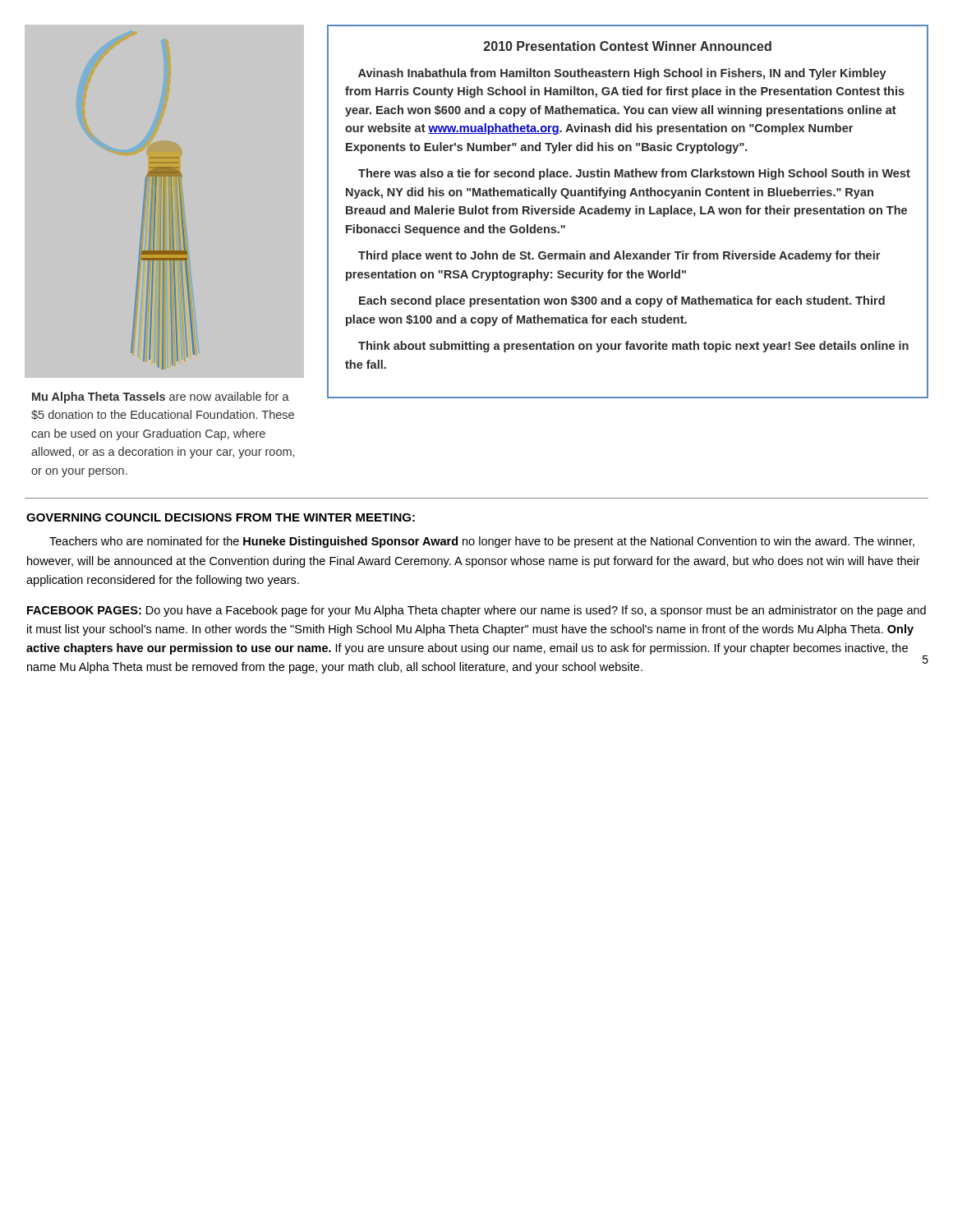Find the section header on this page that starts "GOVERNING COUNCIL DECISIONS FROM THE"
This screenshot has height=1232, width=953.
(x=221, y=517)
